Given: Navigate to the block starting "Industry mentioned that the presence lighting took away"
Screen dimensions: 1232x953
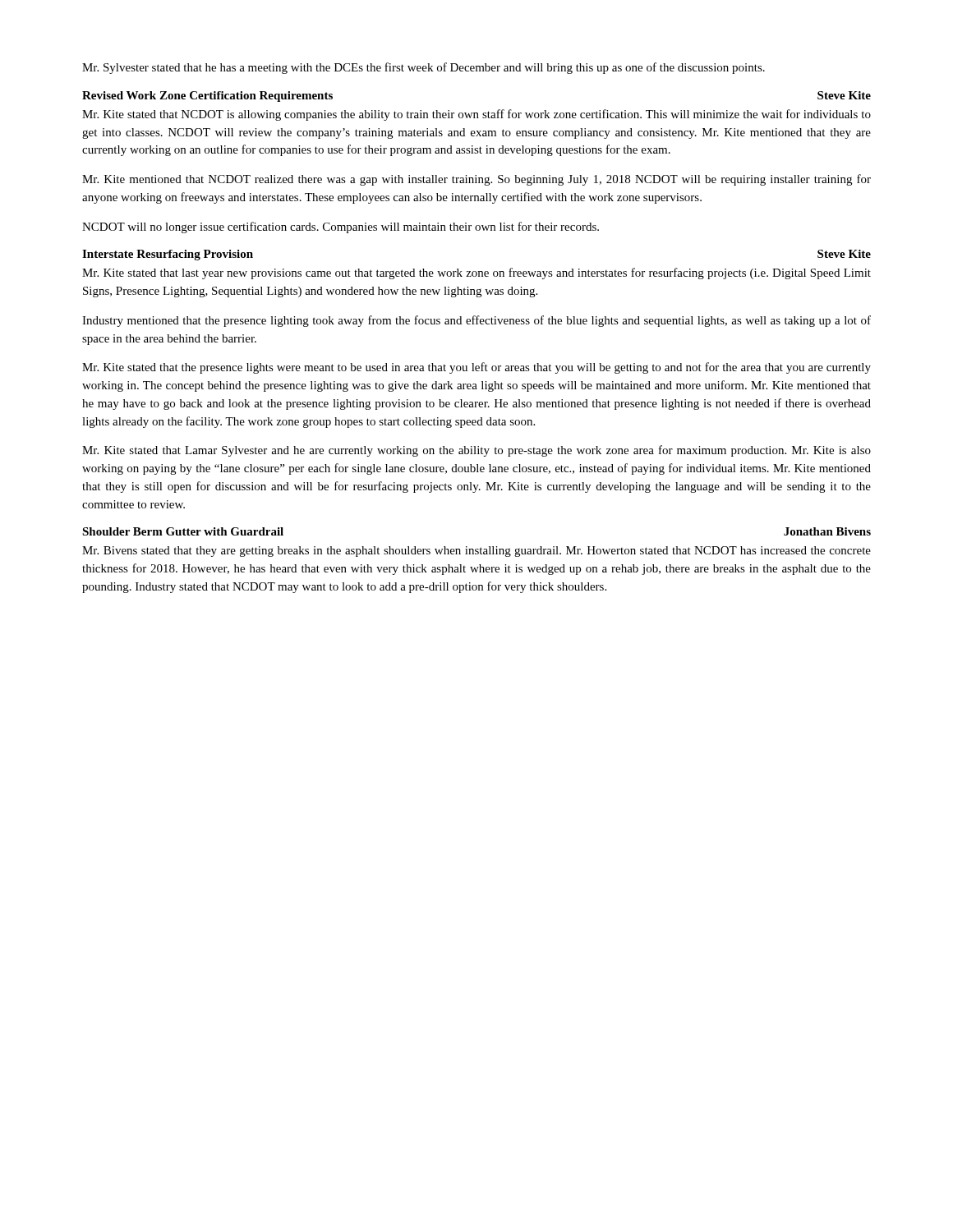Looking at the screenshot, I should [476, 330].
